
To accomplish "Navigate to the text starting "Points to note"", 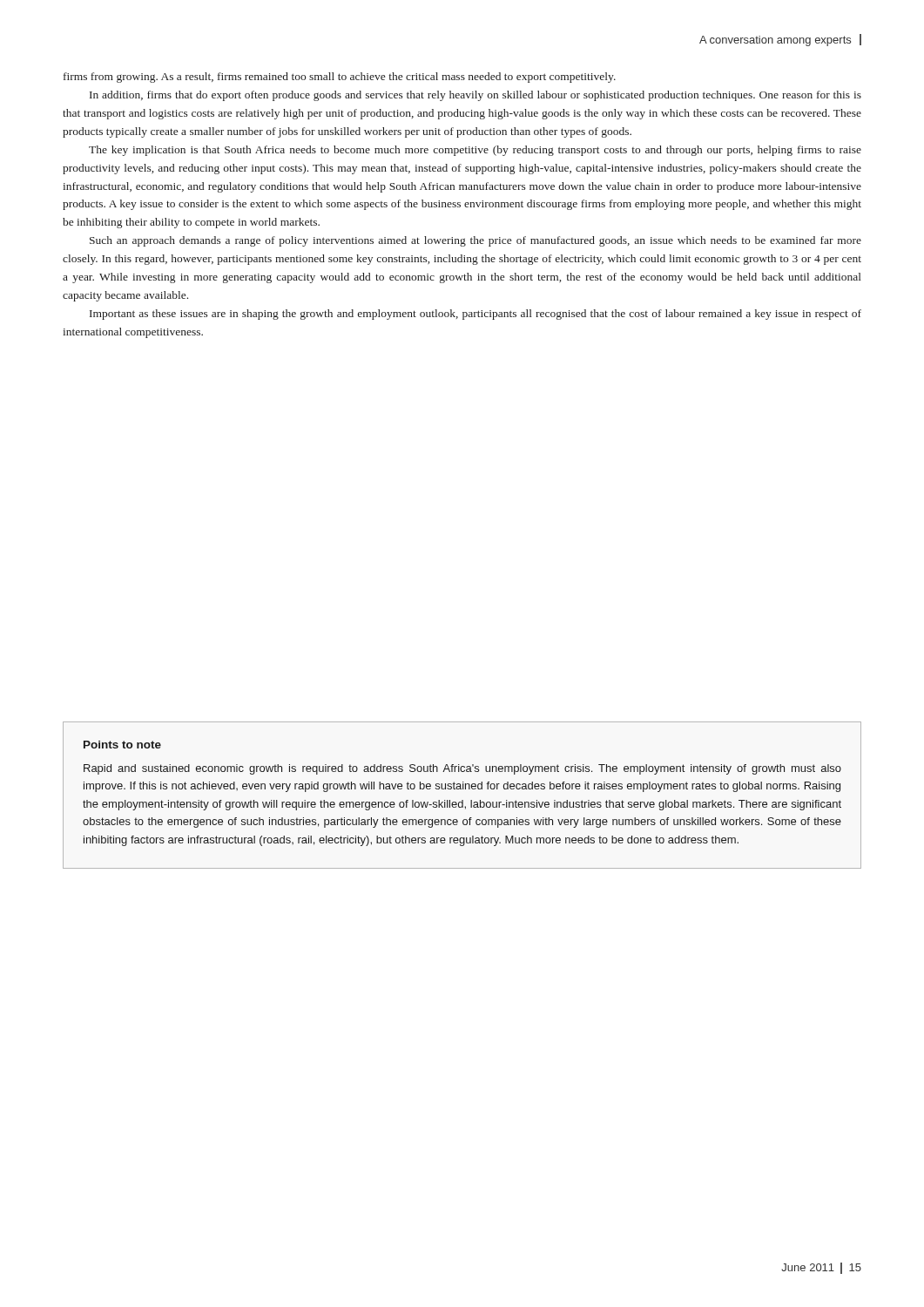I will tap(122, 745).
